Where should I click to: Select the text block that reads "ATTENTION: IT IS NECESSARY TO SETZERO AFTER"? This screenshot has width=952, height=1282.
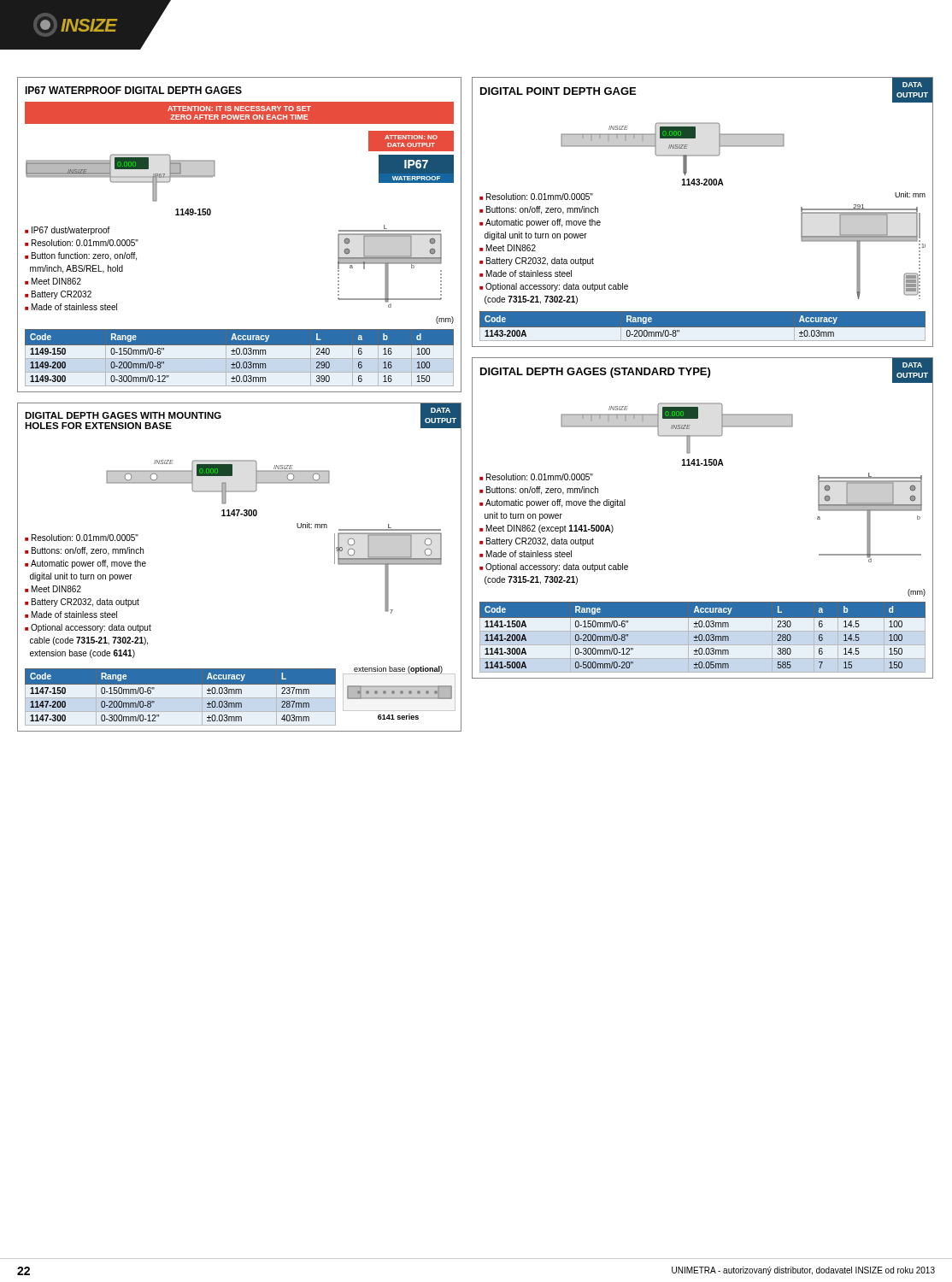(239, 113)
